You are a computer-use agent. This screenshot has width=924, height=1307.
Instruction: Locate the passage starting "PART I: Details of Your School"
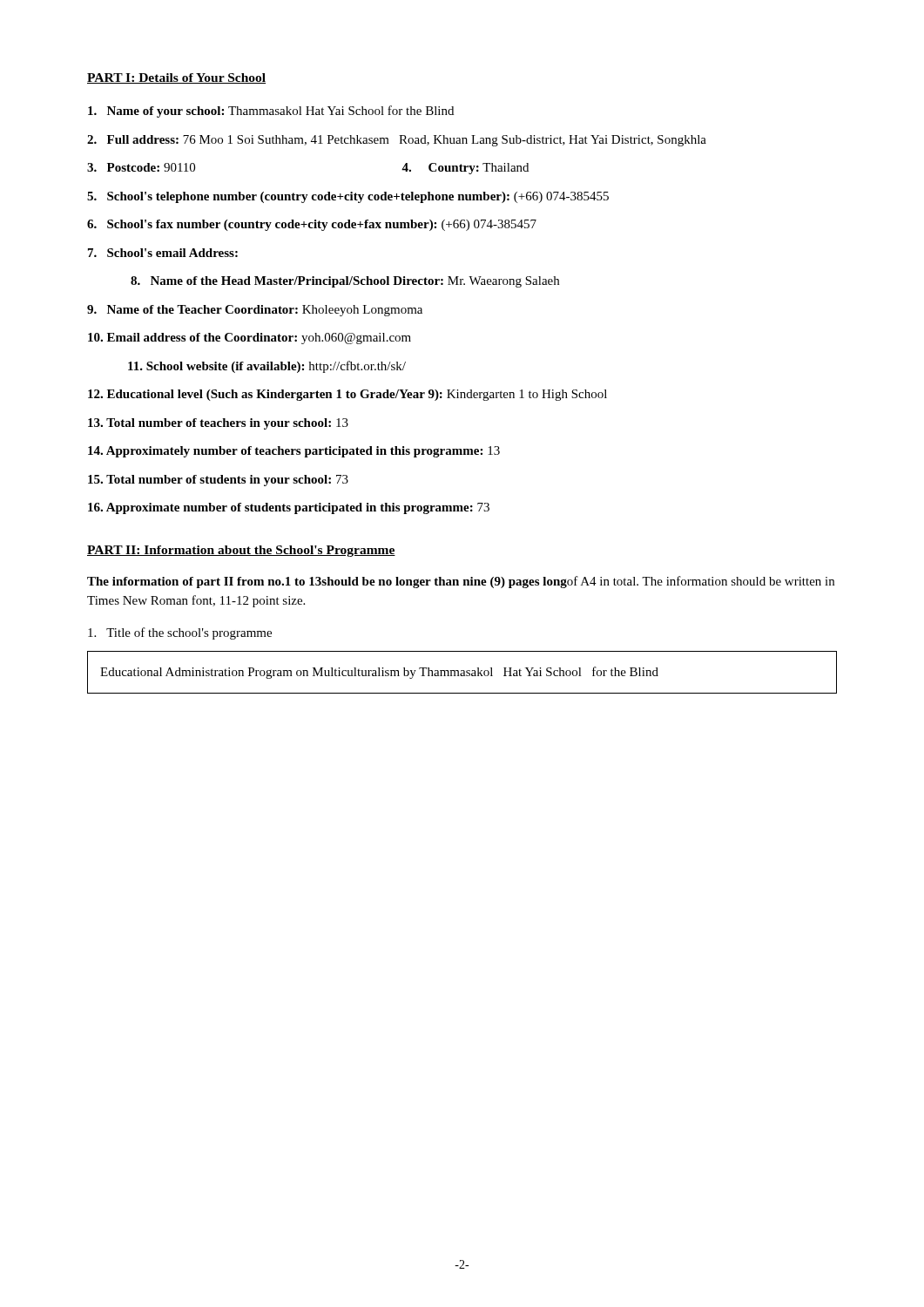[x=176, y=77]
